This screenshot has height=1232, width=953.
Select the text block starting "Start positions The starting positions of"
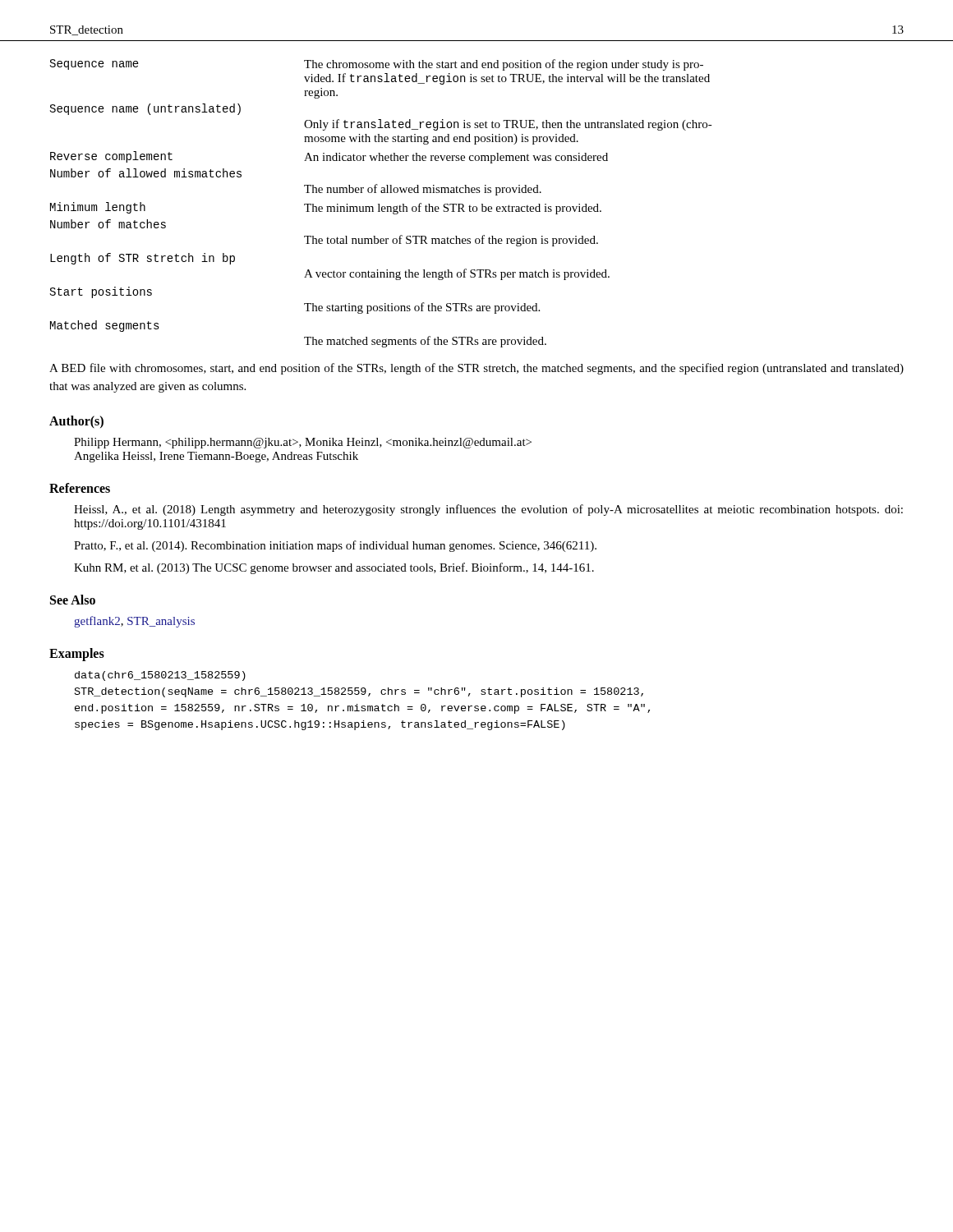[x=476, y=300]
